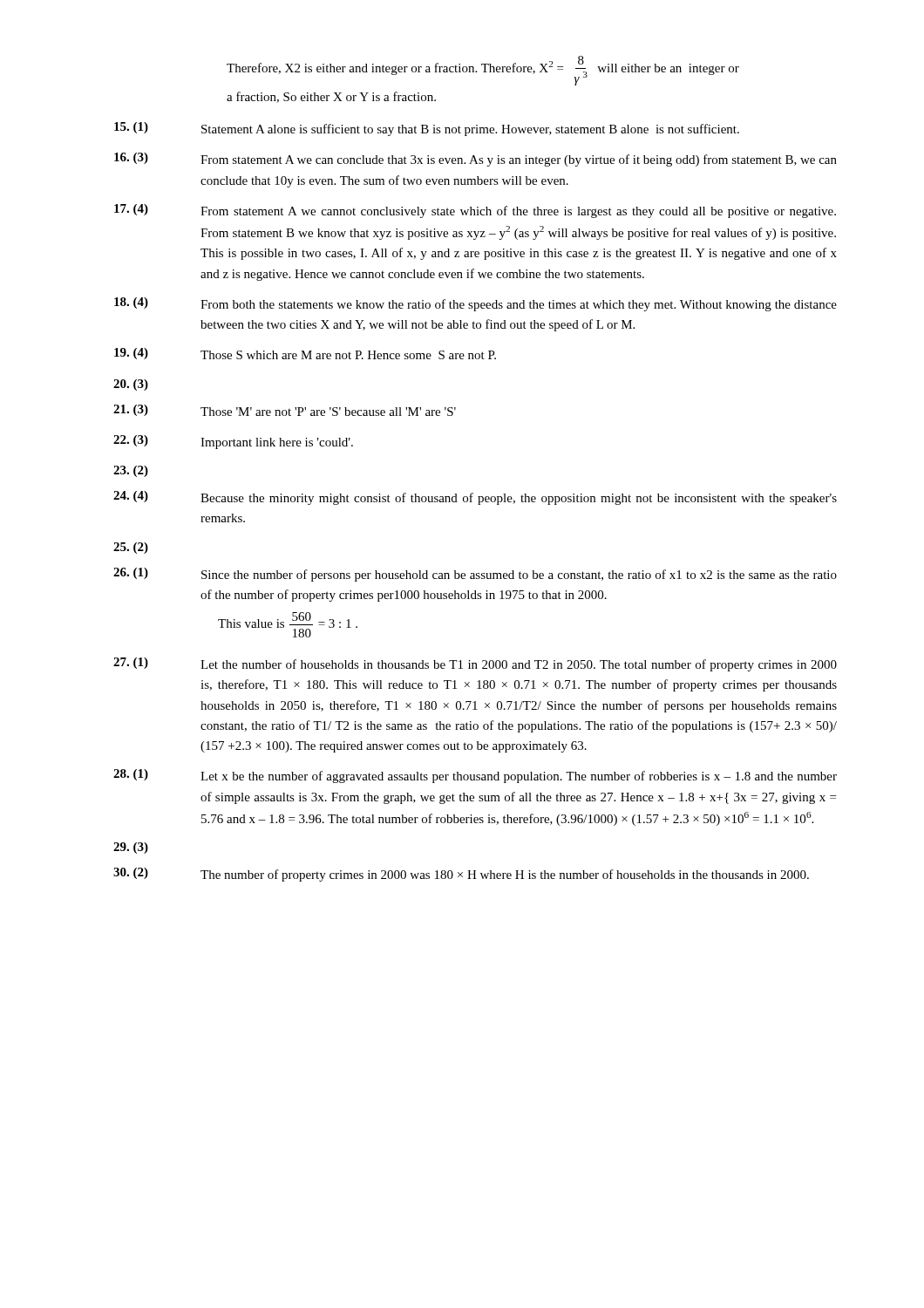The image size is (924, 1308).
Task: Navigate to the passage starting "26. (1) Since the number of persons per"
Action: tap(475, 605)
